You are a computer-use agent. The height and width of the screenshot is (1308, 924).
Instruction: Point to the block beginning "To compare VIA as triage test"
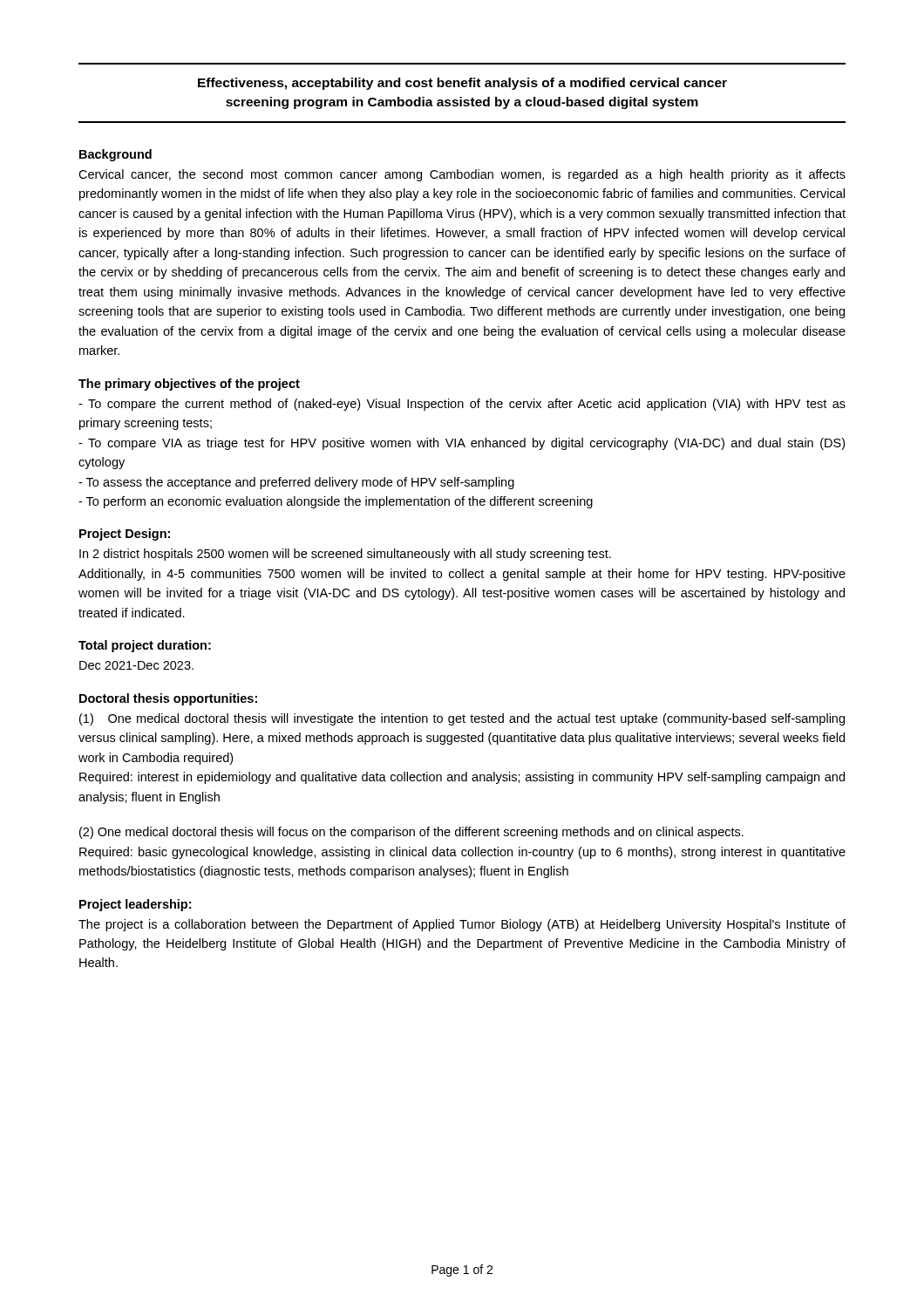pyautogui.click(x=462, y=452)
